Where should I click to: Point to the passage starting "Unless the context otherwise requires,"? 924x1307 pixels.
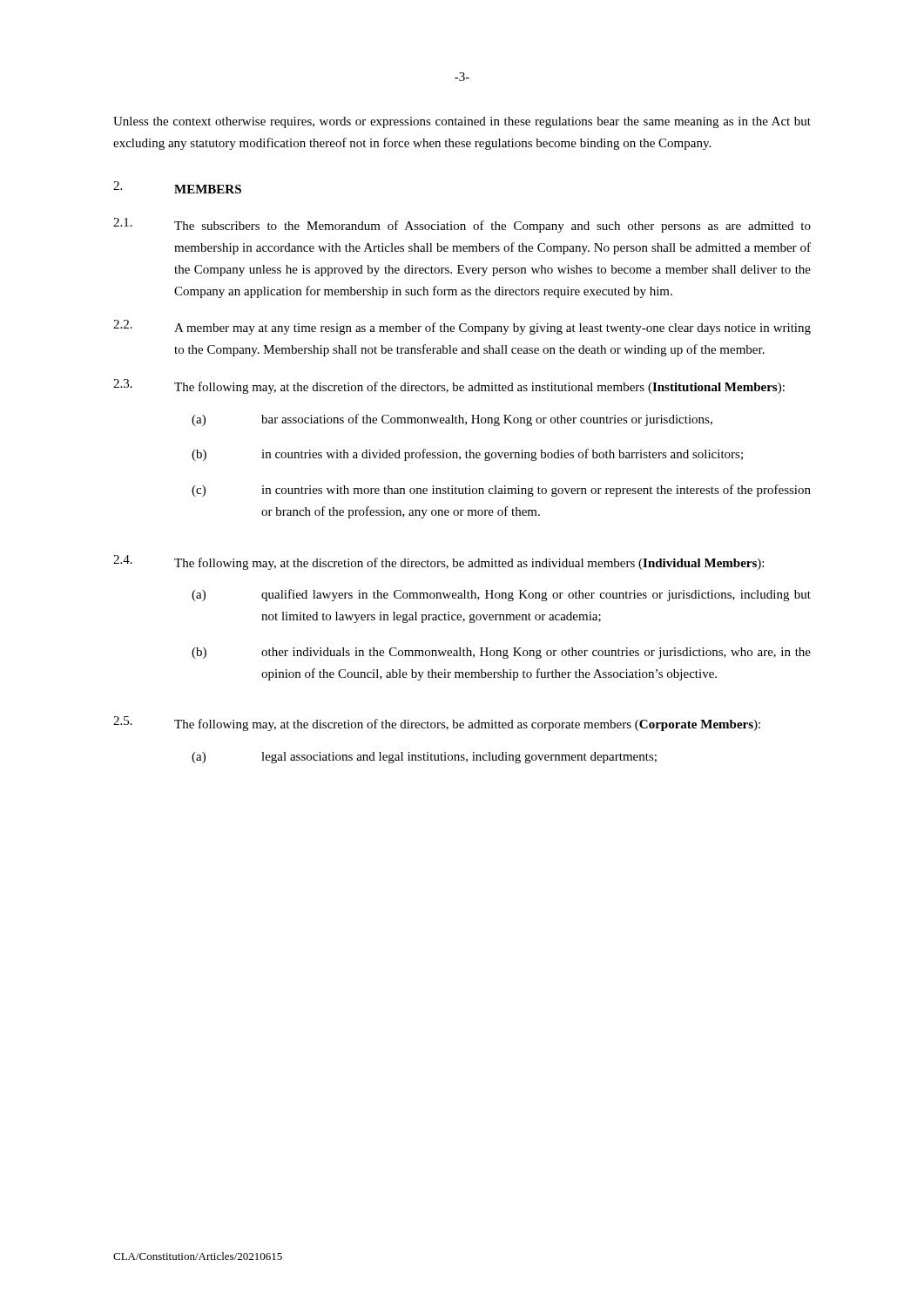(x=462, y=132)
